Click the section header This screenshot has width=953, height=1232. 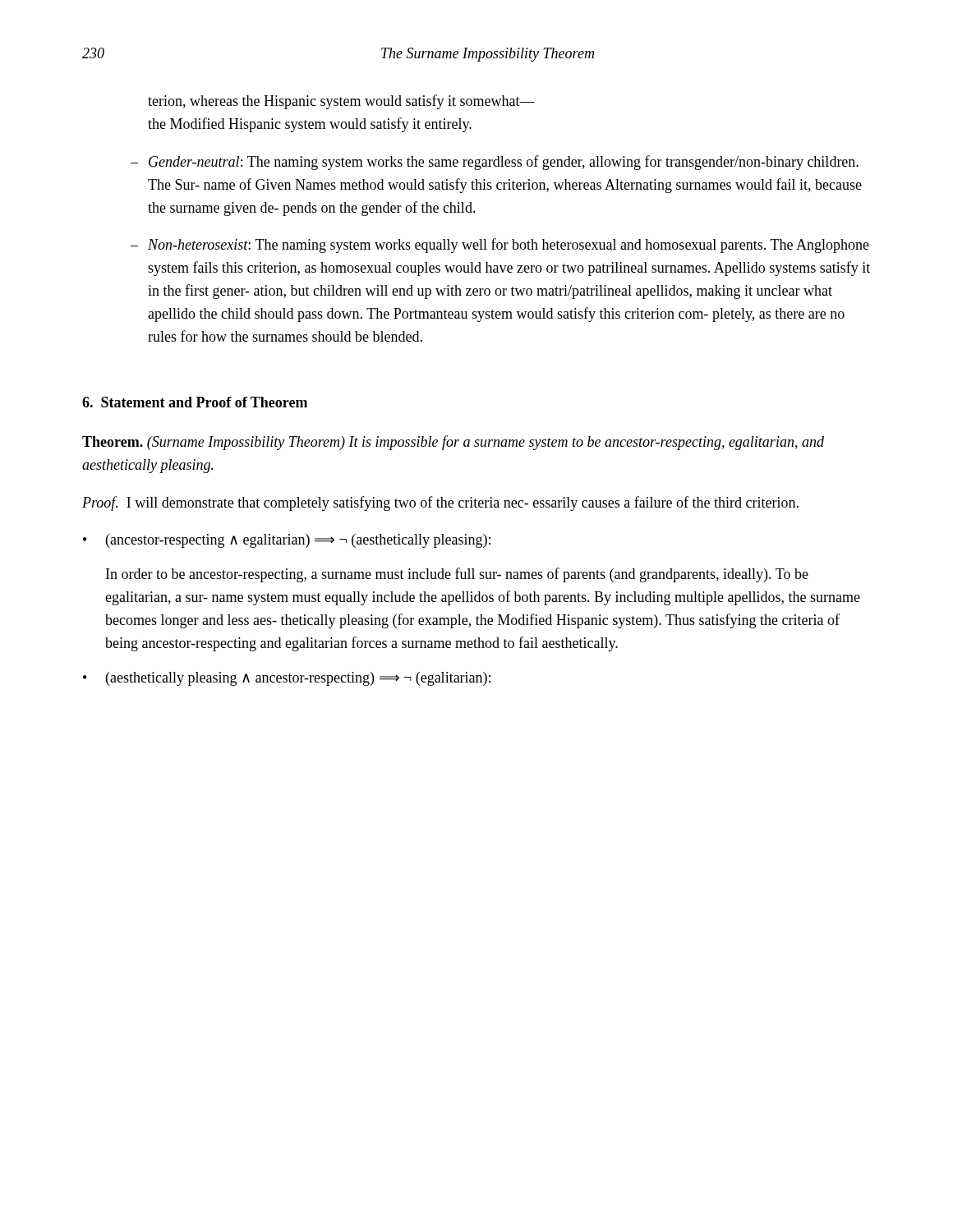195,402
